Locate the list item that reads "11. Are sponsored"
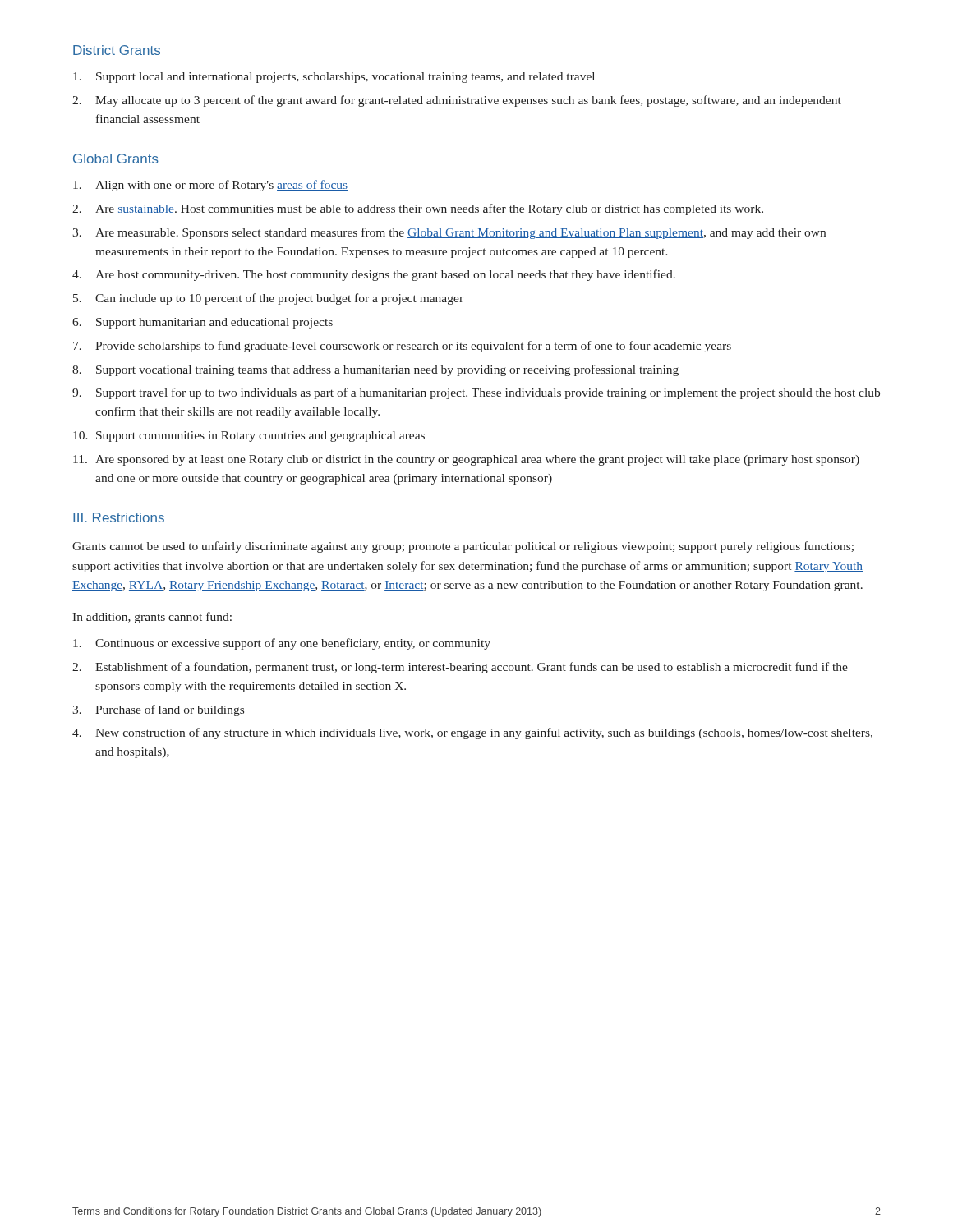Screen dimensions: 1232x953 pyautogui.click(x=476, y=469)
